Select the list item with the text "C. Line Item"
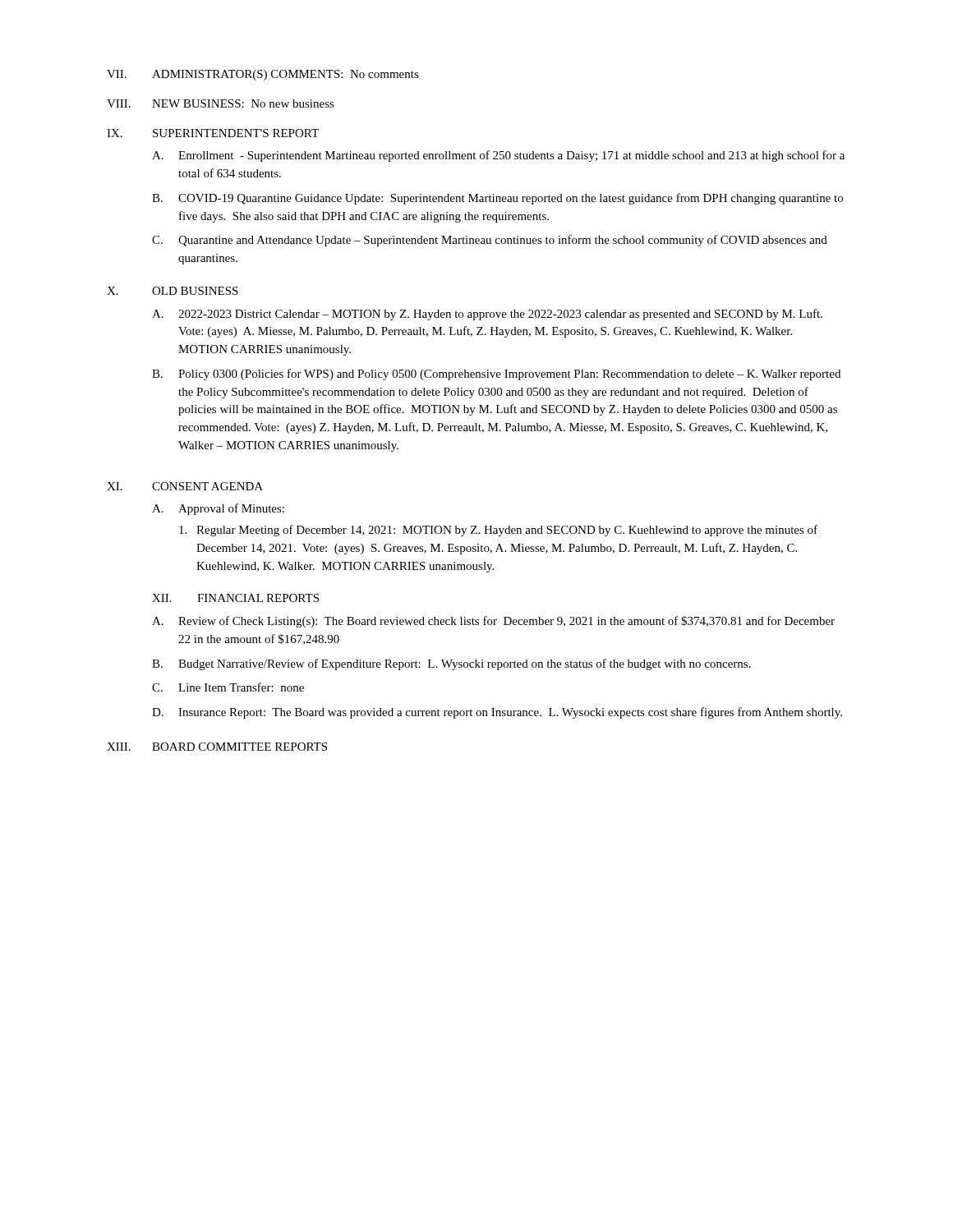The image size is (953, 1232). [228, 688]
